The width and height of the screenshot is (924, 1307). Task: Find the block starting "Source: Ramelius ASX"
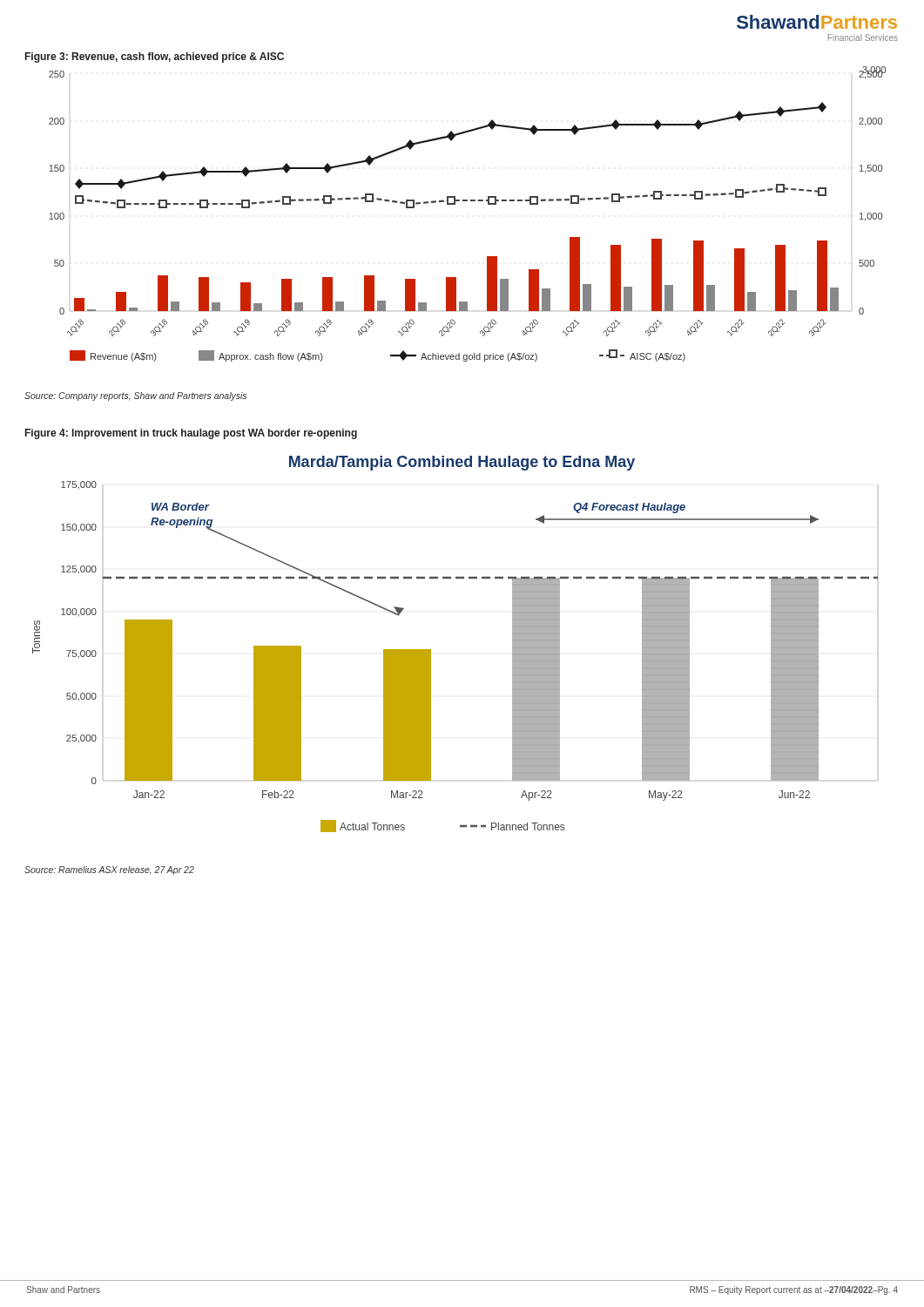click(109, 870)
